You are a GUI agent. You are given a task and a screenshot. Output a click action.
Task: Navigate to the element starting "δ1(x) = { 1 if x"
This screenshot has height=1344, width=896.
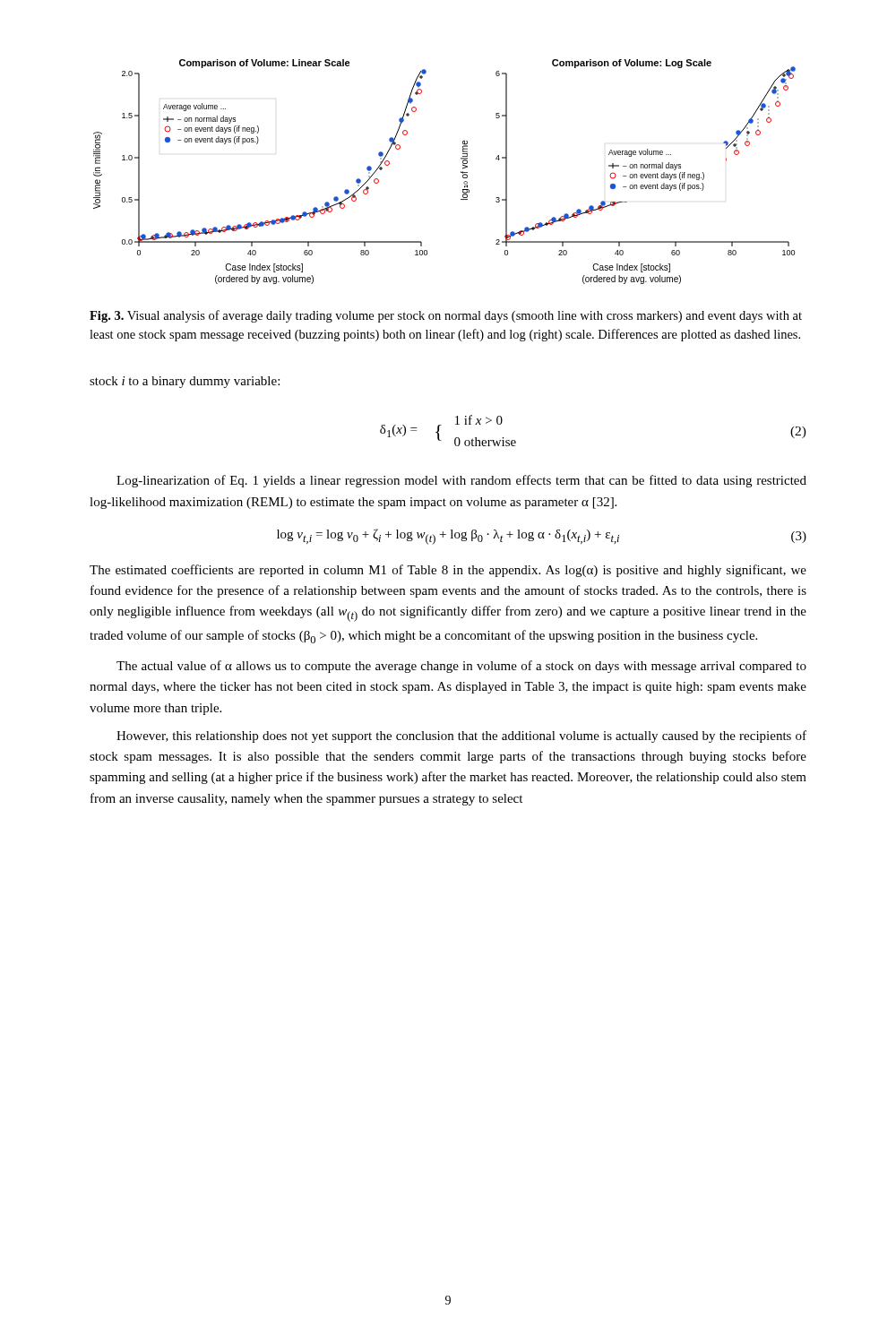pyautogui.click(x=439, y=431)
